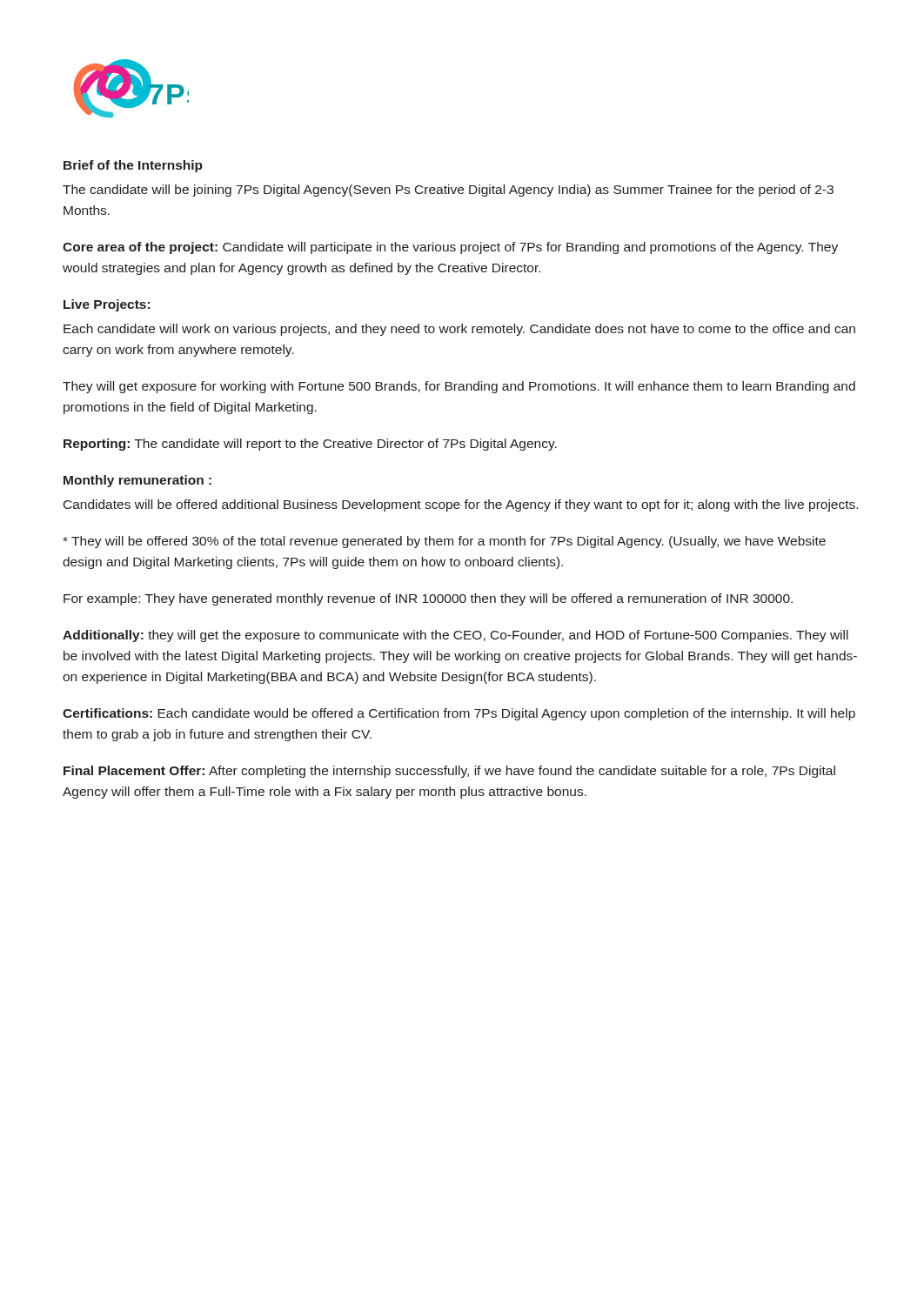Locate the block of text that opens with "Final Placement Offer: After completing the internship successfully,"
Image resolution: width=924 pixels, height=1305 pixels.
tap(462, 782)
